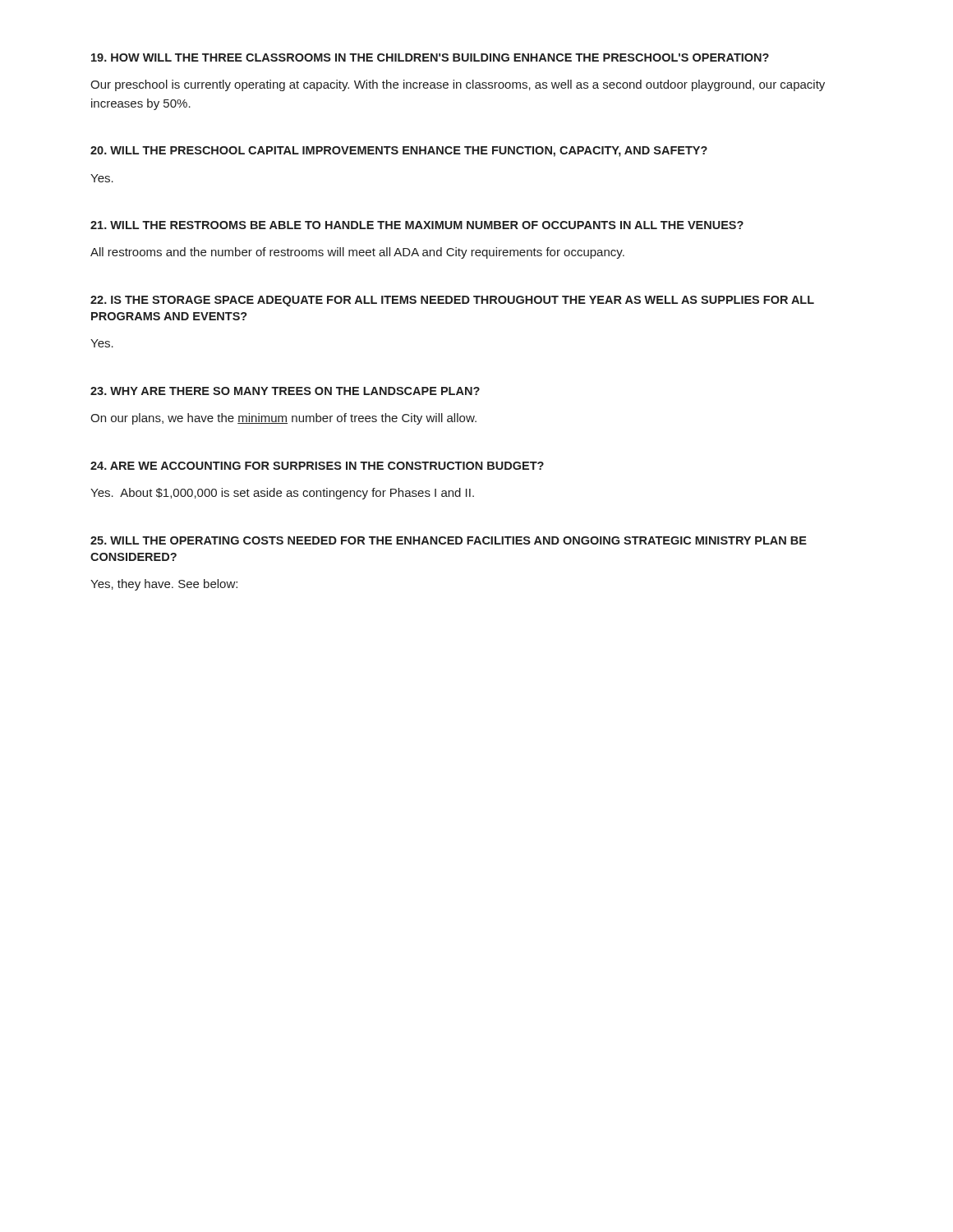Click on the section header with the text "21. WILL THE RESTROOMS"

coord(417,225)
